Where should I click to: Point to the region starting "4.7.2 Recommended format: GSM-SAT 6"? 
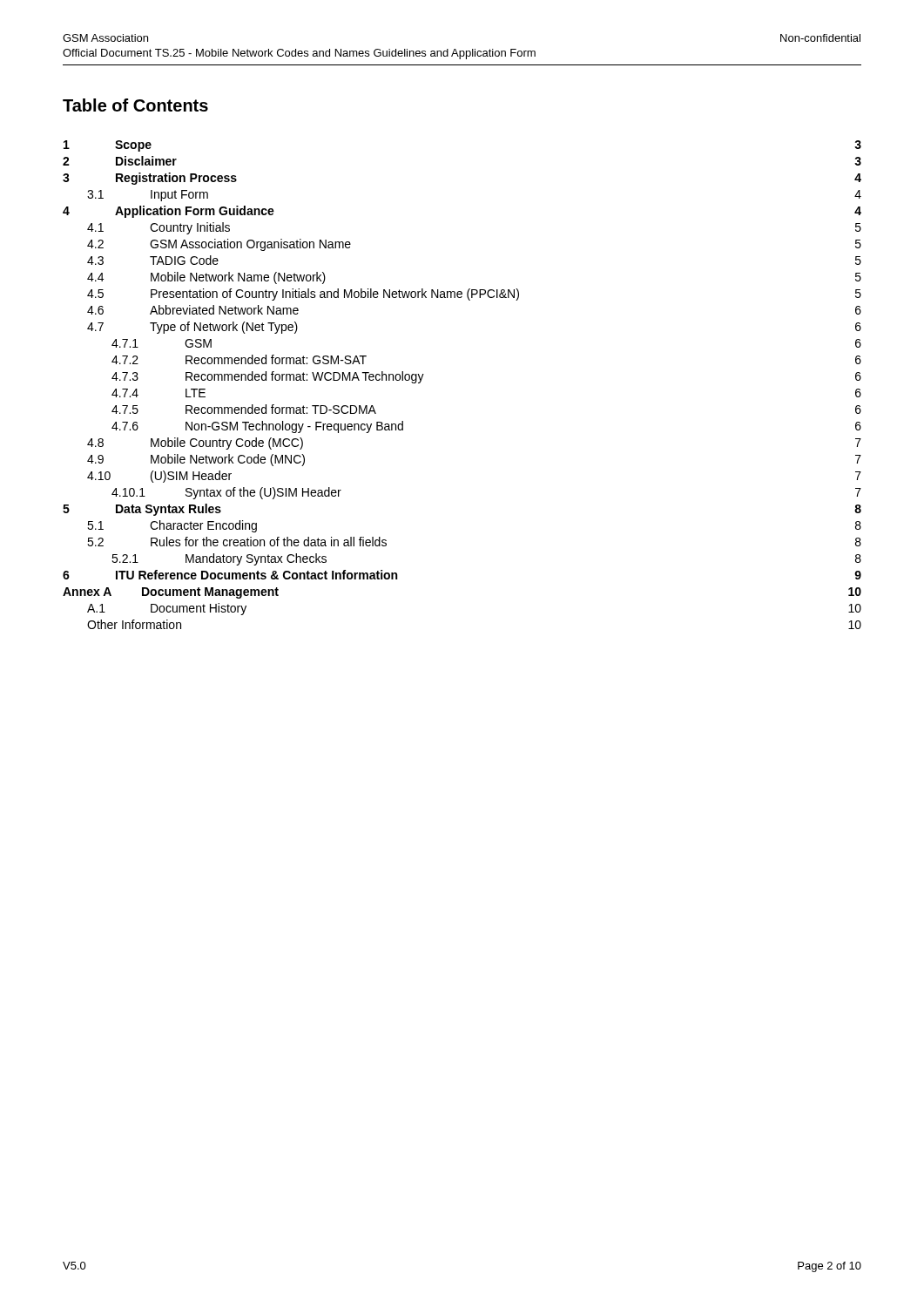point(125,359)
